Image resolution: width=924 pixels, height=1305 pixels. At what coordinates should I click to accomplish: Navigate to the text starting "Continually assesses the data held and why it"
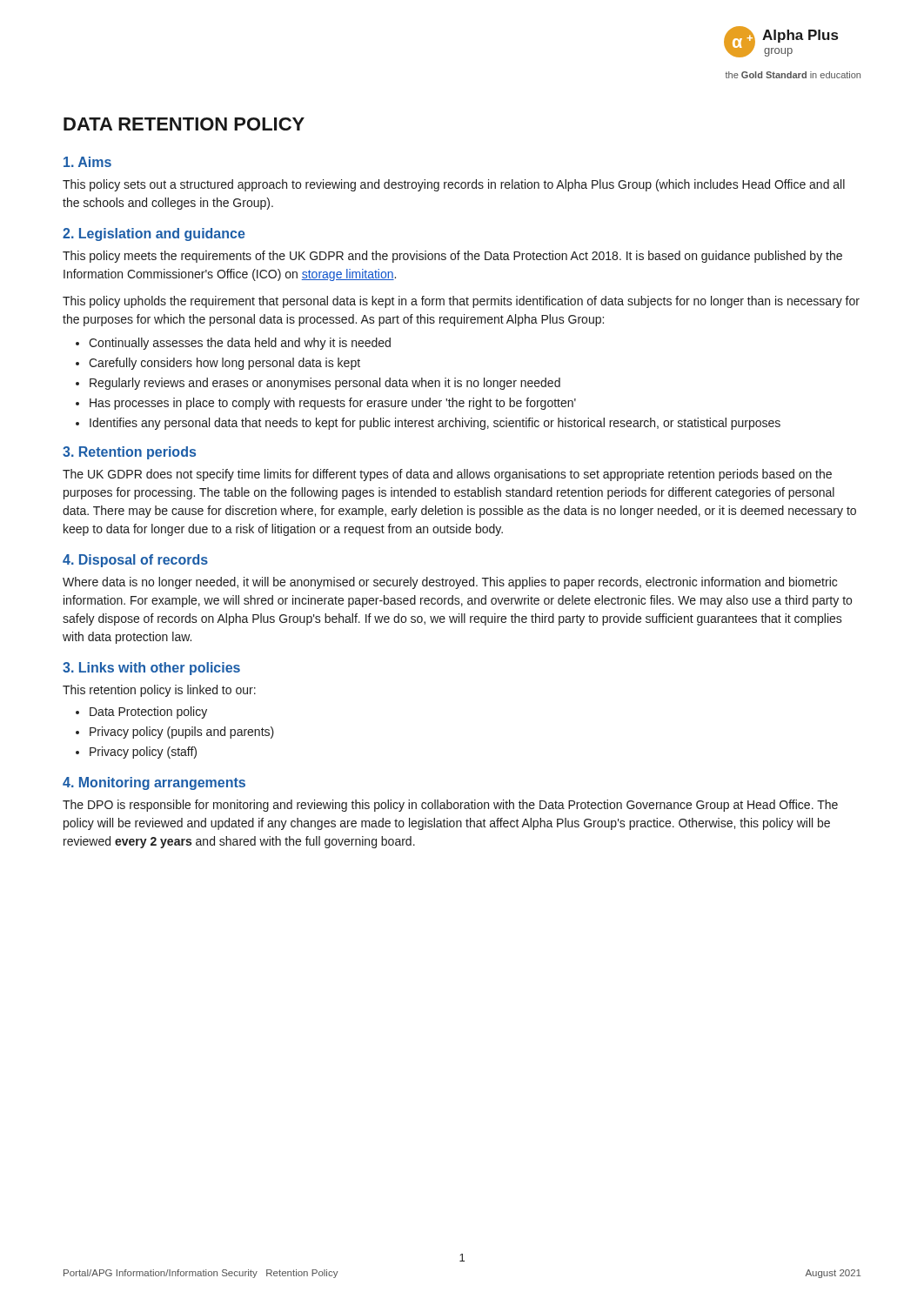click(233, 344)
